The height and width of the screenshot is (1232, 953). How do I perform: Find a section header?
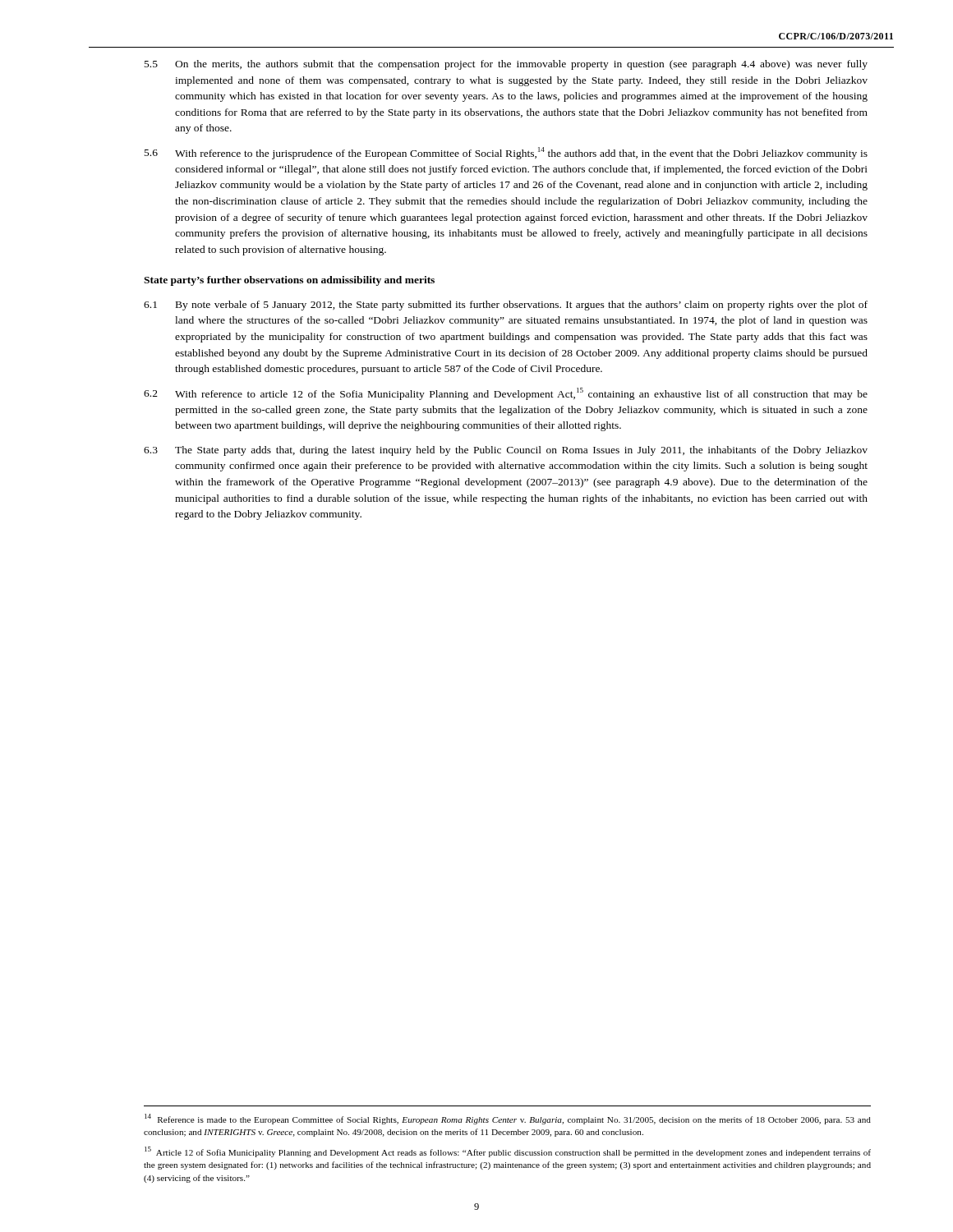tap(289, 280)
